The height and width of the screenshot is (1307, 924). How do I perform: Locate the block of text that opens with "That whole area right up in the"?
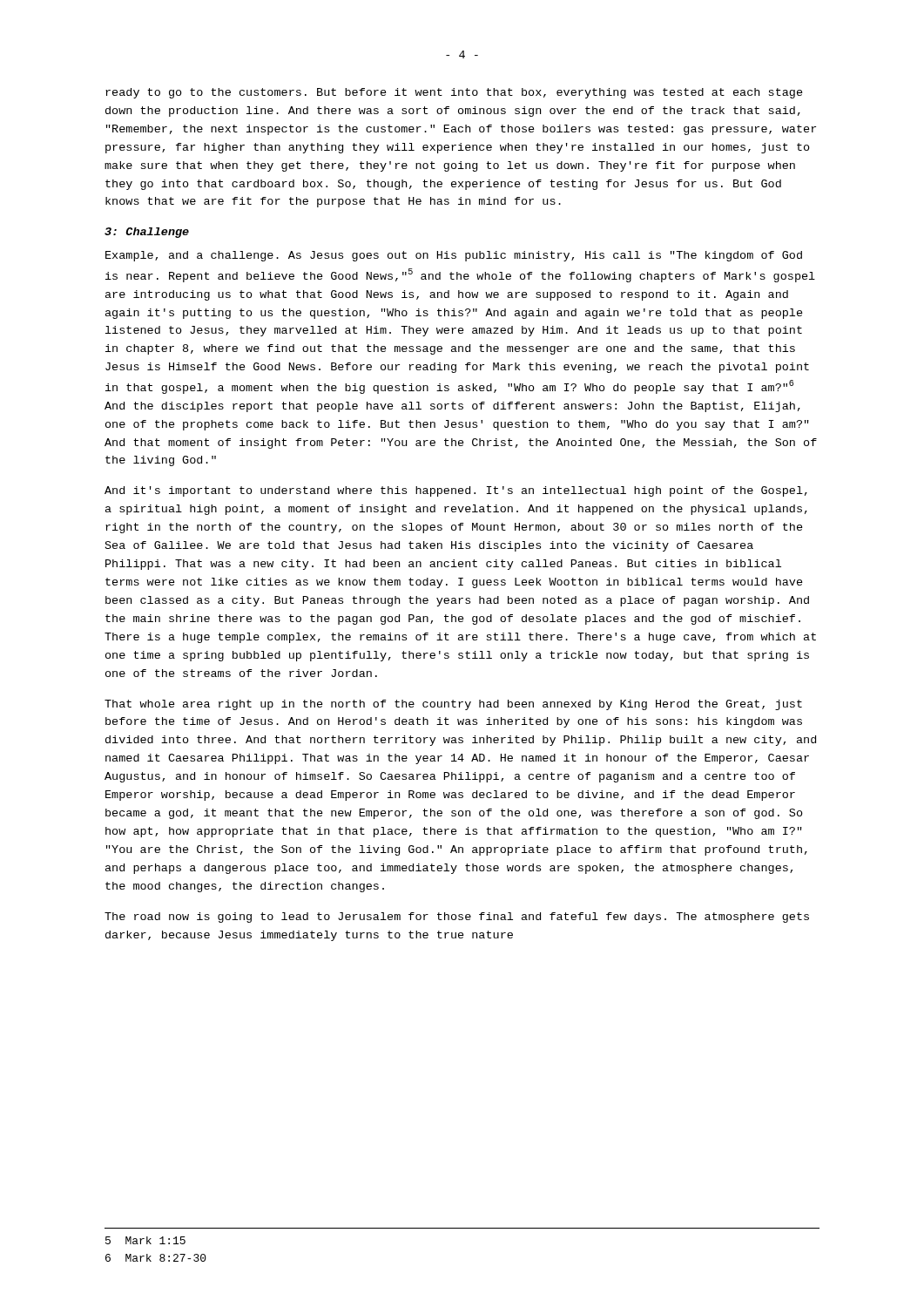[462, 796]
